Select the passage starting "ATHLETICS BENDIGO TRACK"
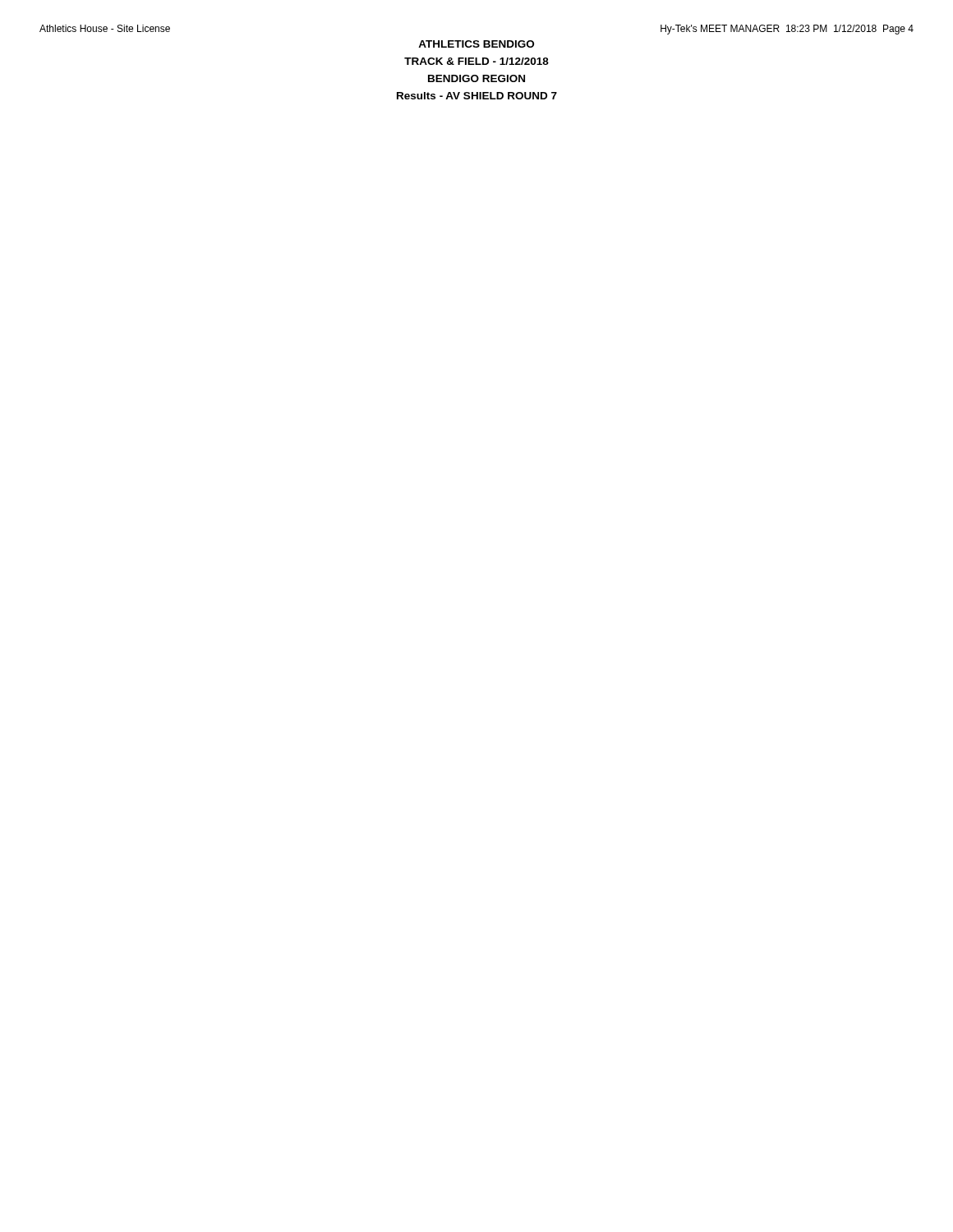953x1232 pixels. [x=476, y=70]
